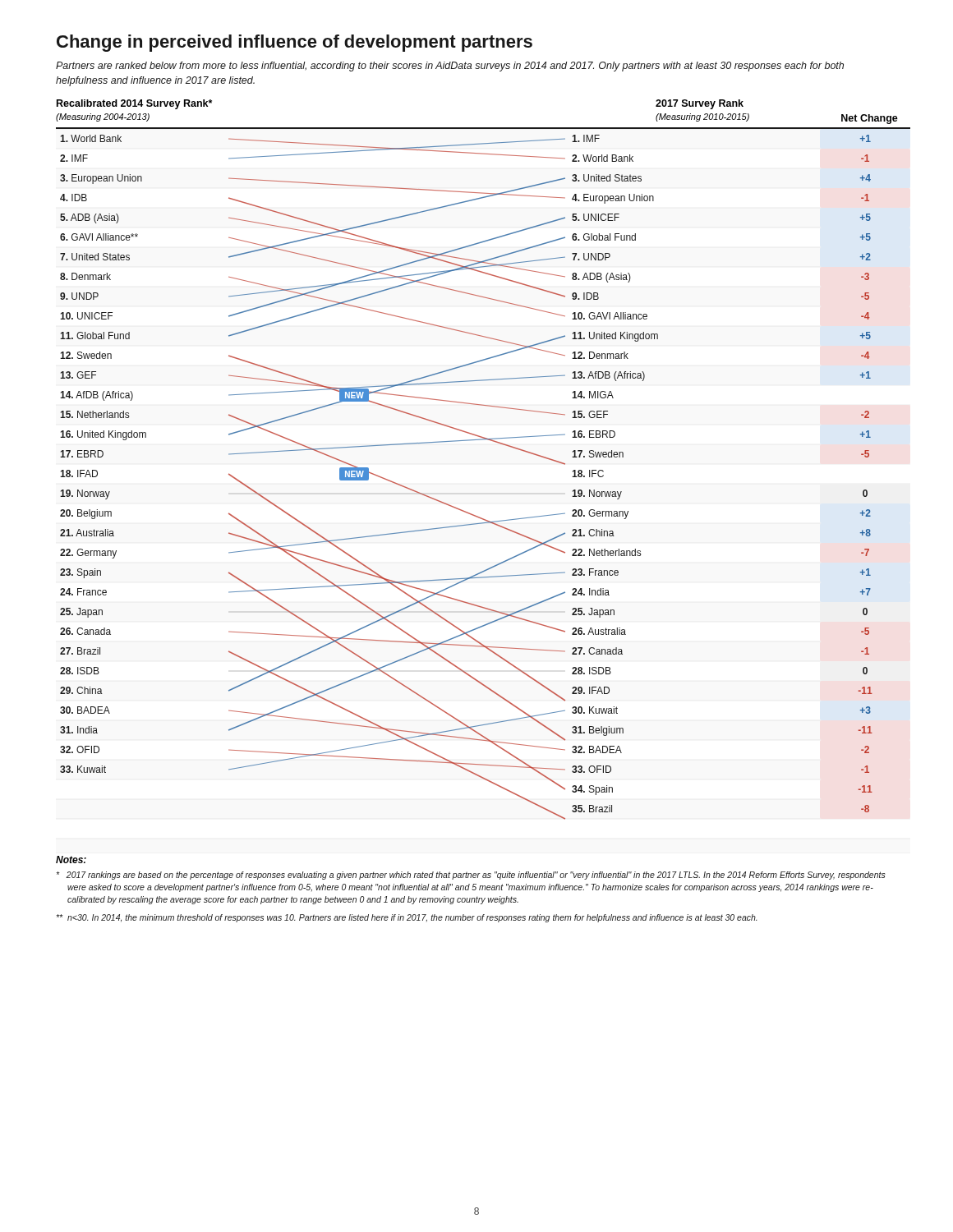This screenshot has width=953, height=1232.
Task: Point to the passage starting "Partners are ranked below from"
Action: [x=475, y=73]
